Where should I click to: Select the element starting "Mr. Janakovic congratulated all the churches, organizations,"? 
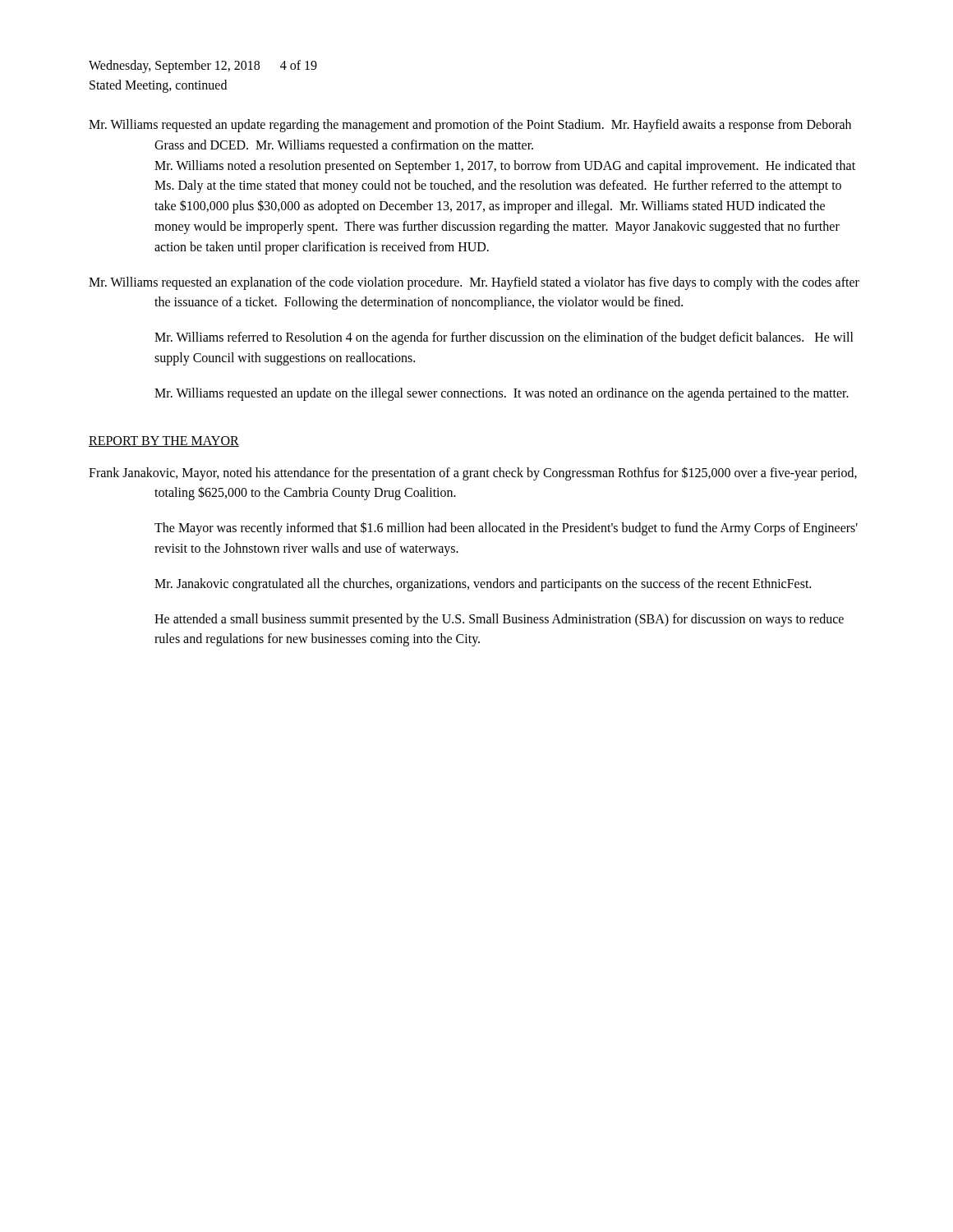pos(483,583)
